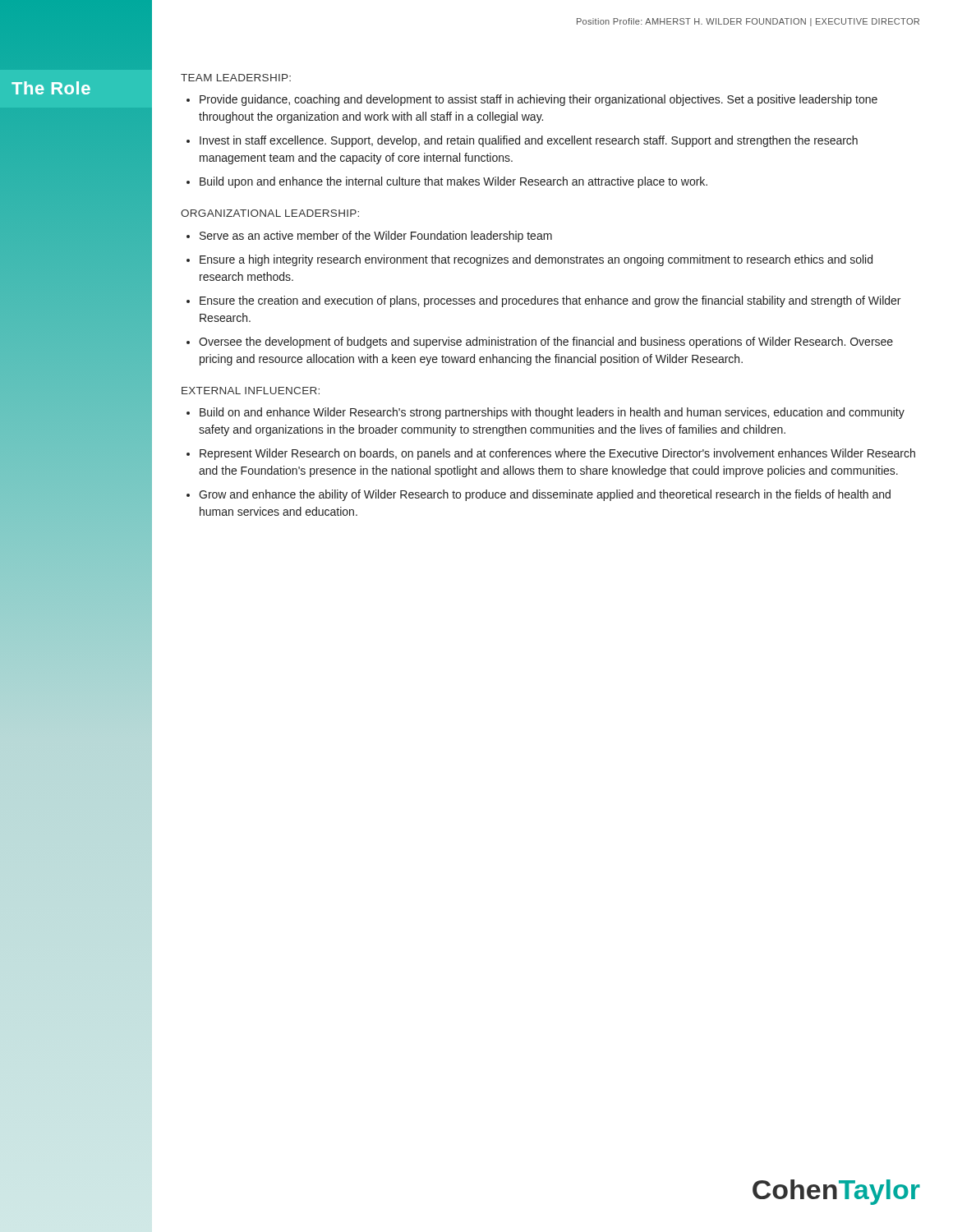Point to the block beginning "Build upon and enhance"
953x1232 pixels.
[x=454, y=182]
